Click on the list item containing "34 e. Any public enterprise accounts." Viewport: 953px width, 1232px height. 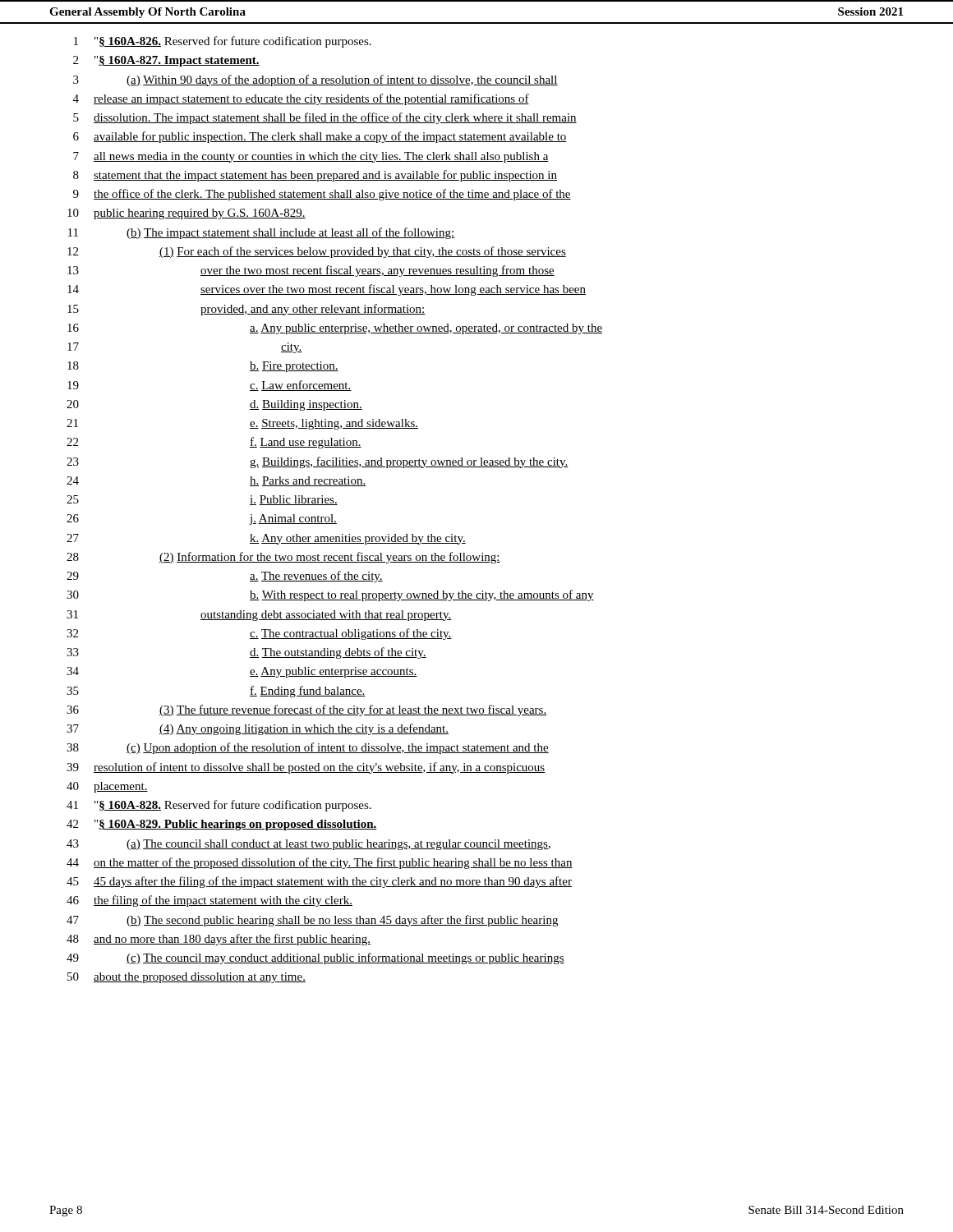pos(69,671)
